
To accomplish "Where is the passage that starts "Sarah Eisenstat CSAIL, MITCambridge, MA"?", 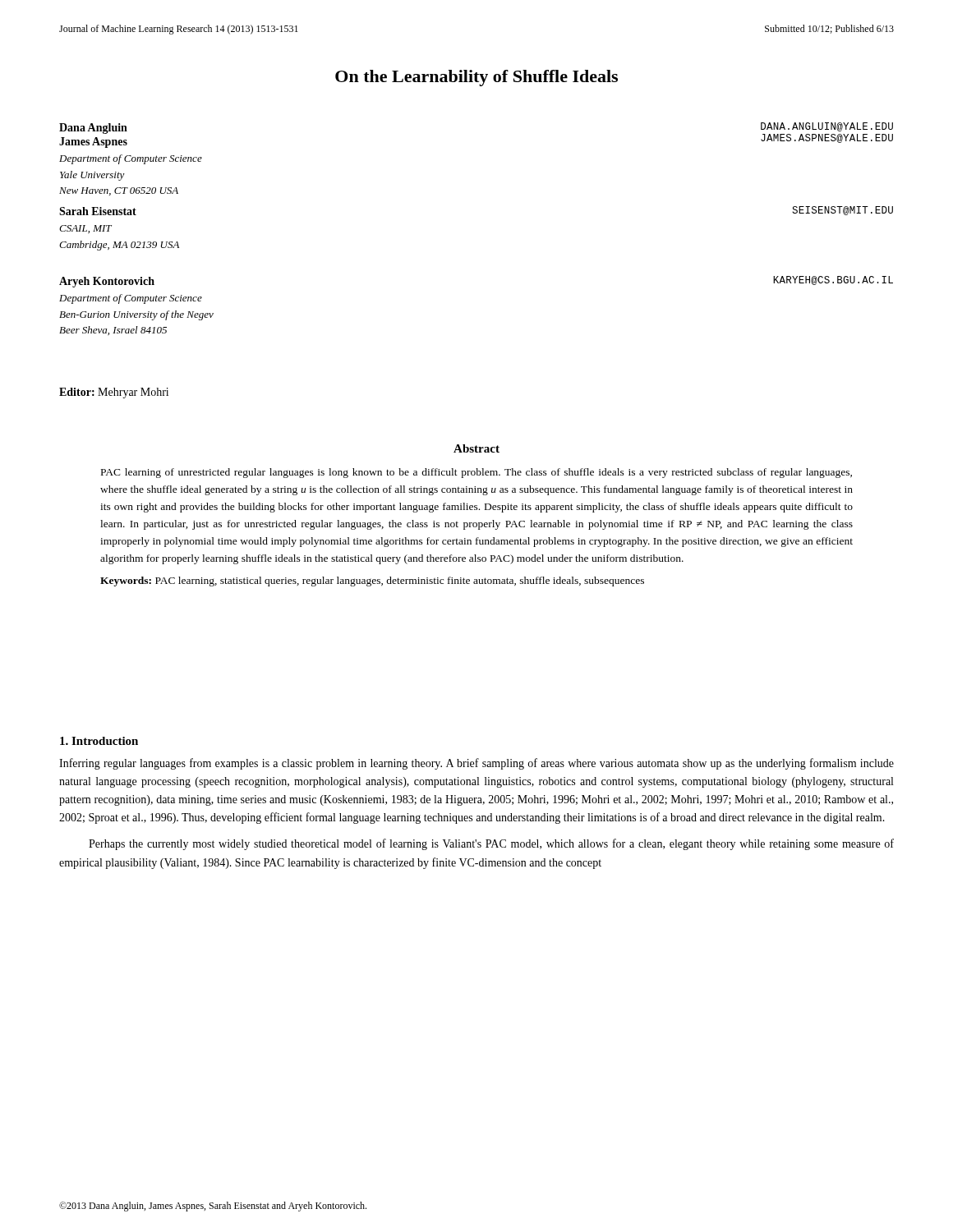I will pos(94,211).
